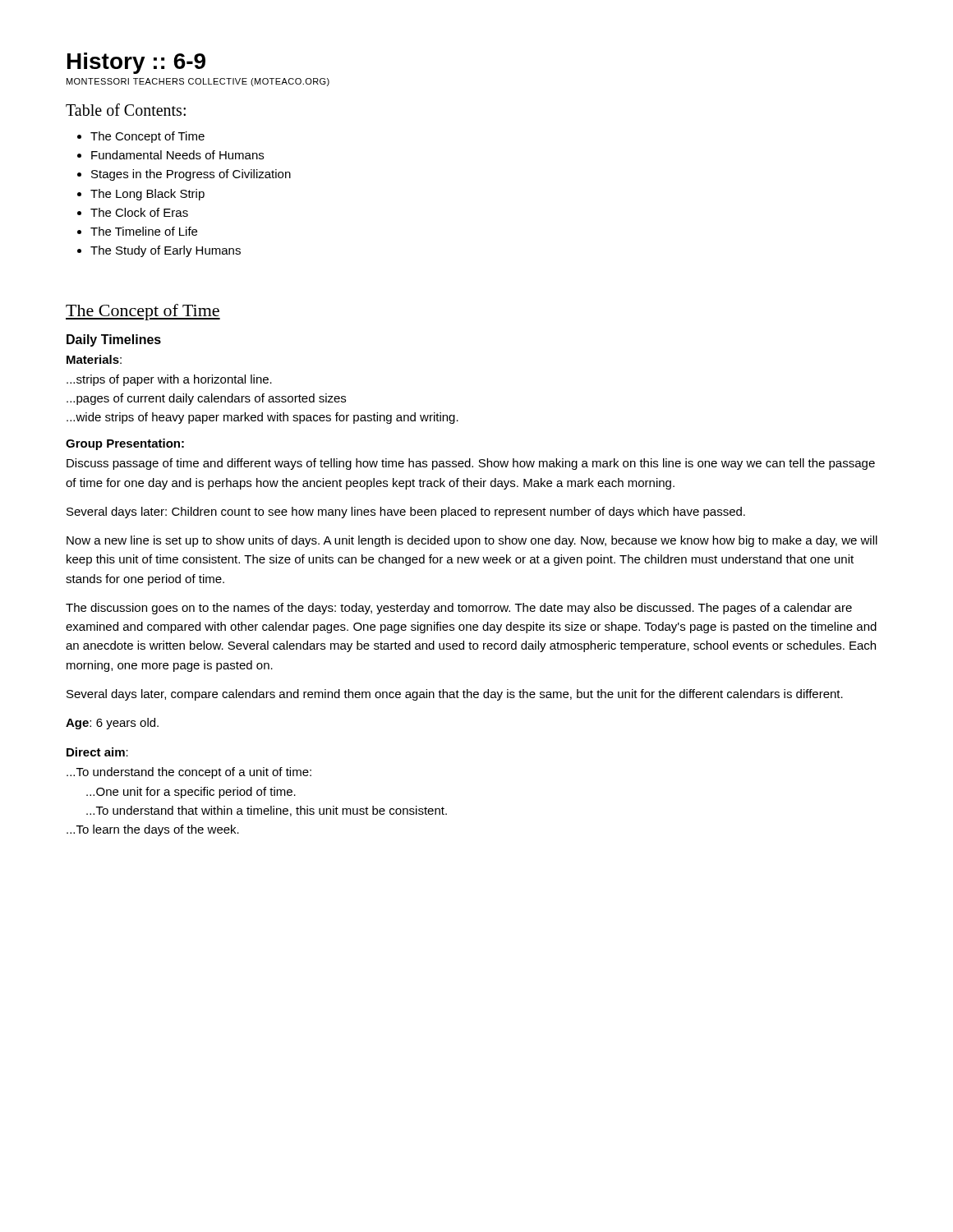Navigate to the block starting "Daily Timelines"
953x1232 pixels.
click(113, 339)
